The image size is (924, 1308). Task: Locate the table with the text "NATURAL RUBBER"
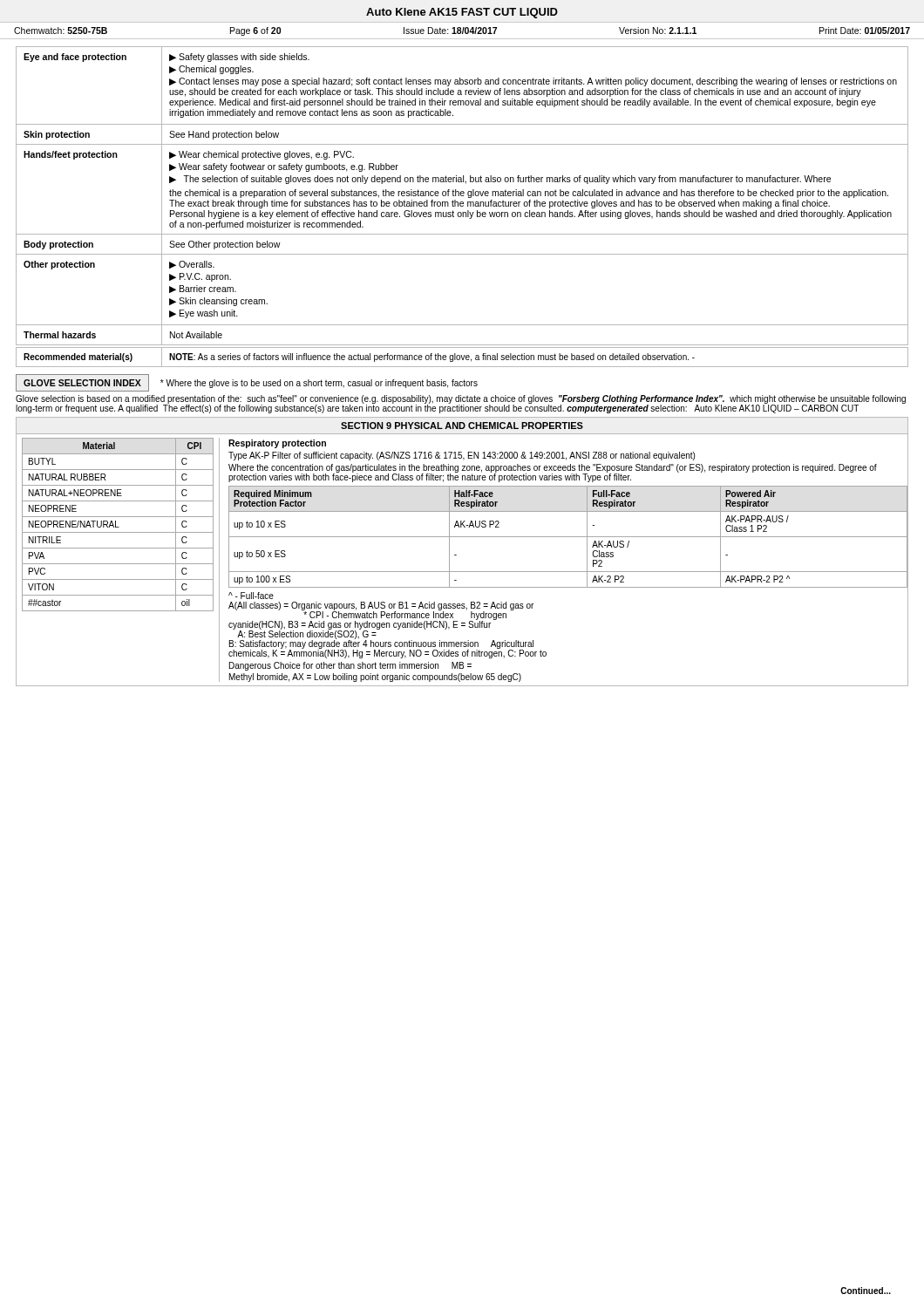(x=118, y=560)
